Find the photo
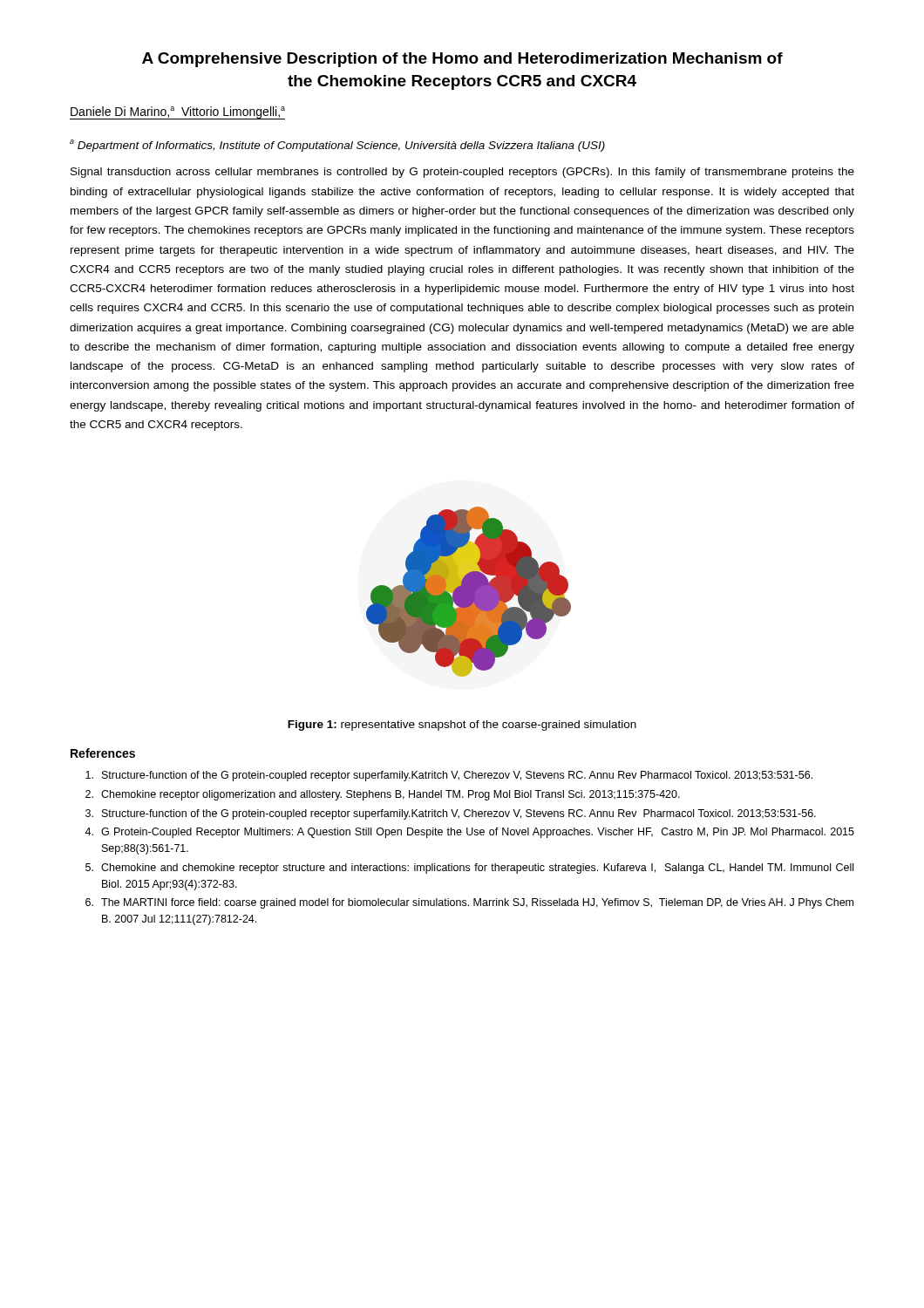The image size is (924, 1308). coord(462,587)
